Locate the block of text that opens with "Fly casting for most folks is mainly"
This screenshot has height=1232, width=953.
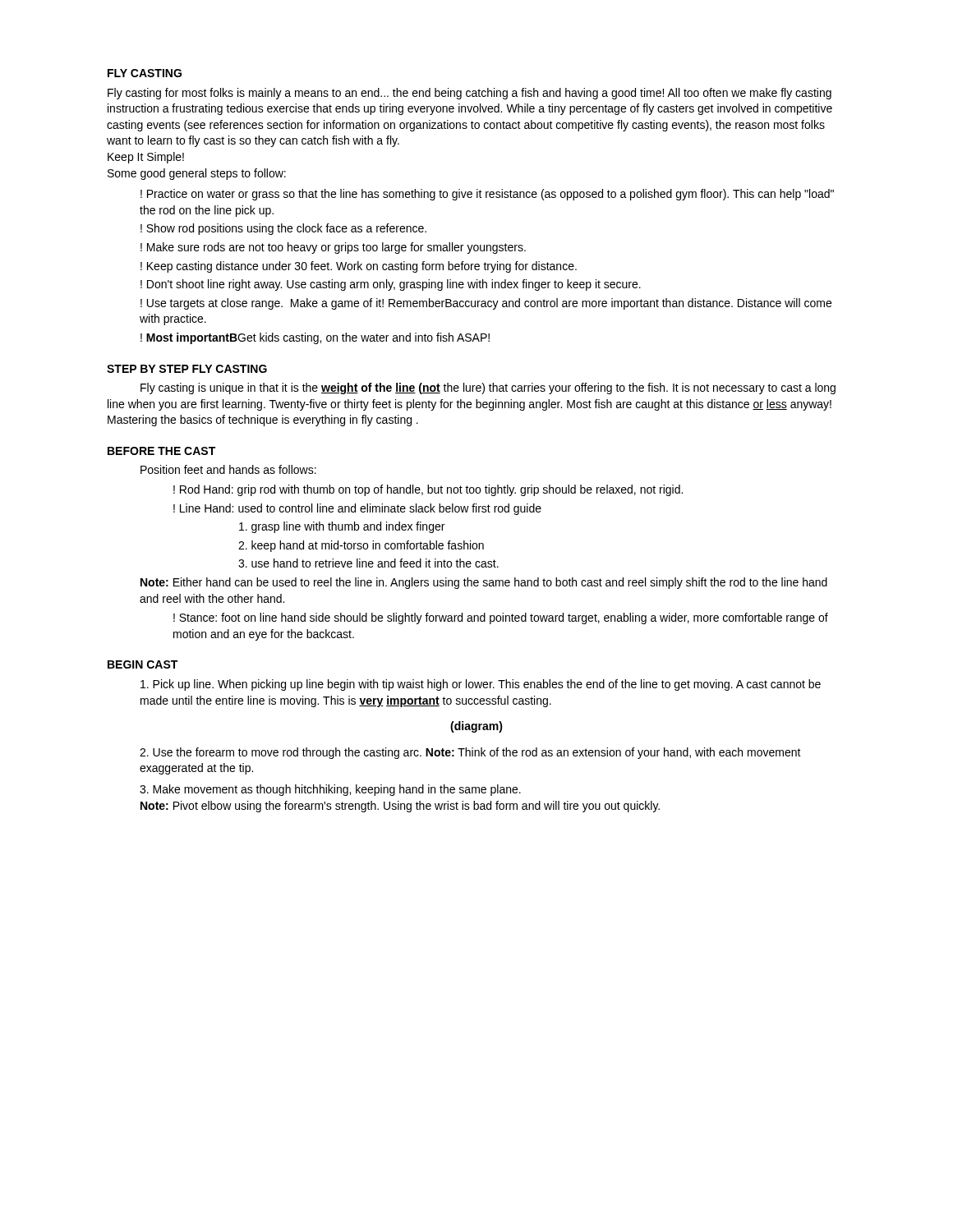point(470,133)
